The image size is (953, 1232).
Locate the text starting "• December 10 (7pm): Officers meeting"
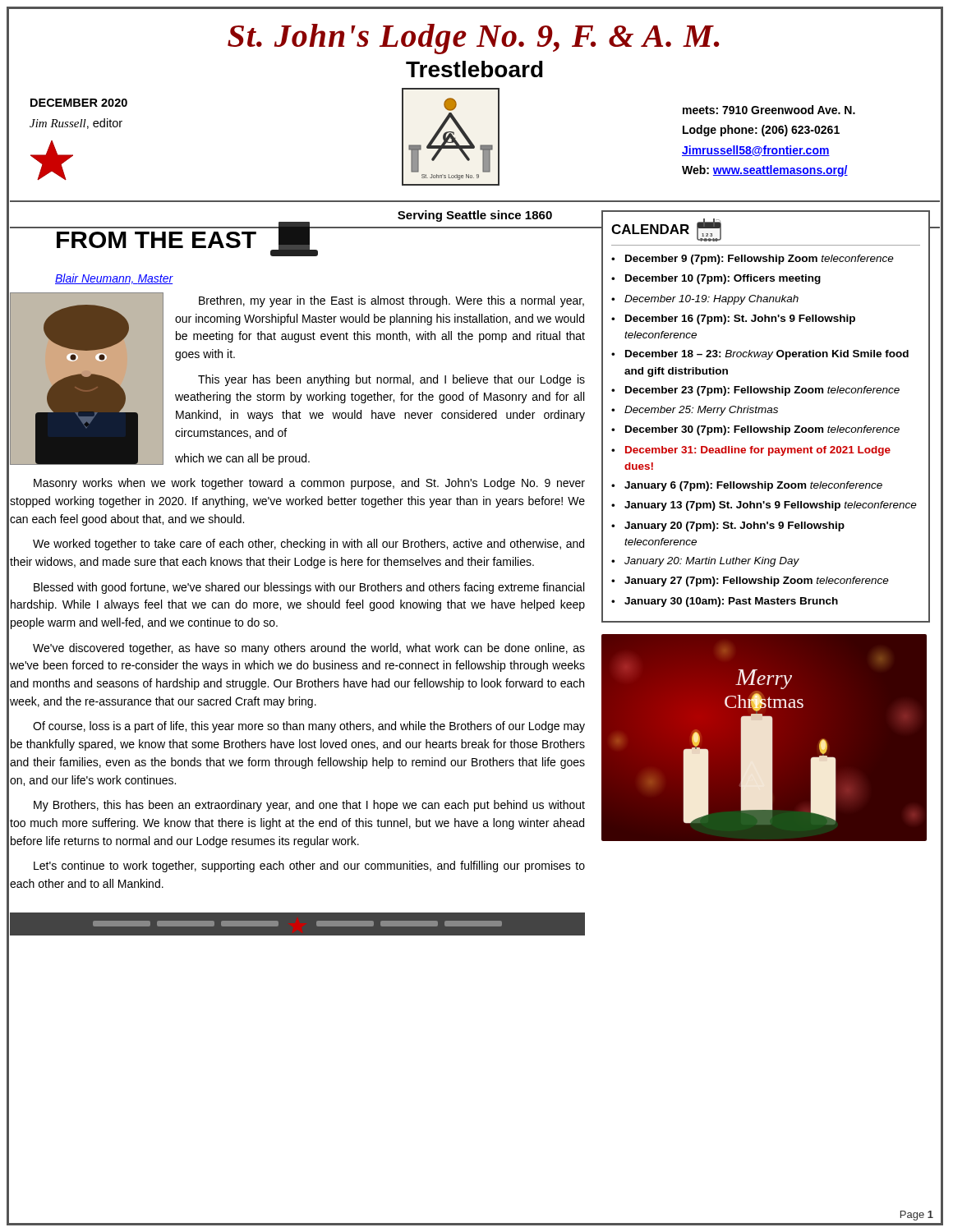tap(716, 279)
